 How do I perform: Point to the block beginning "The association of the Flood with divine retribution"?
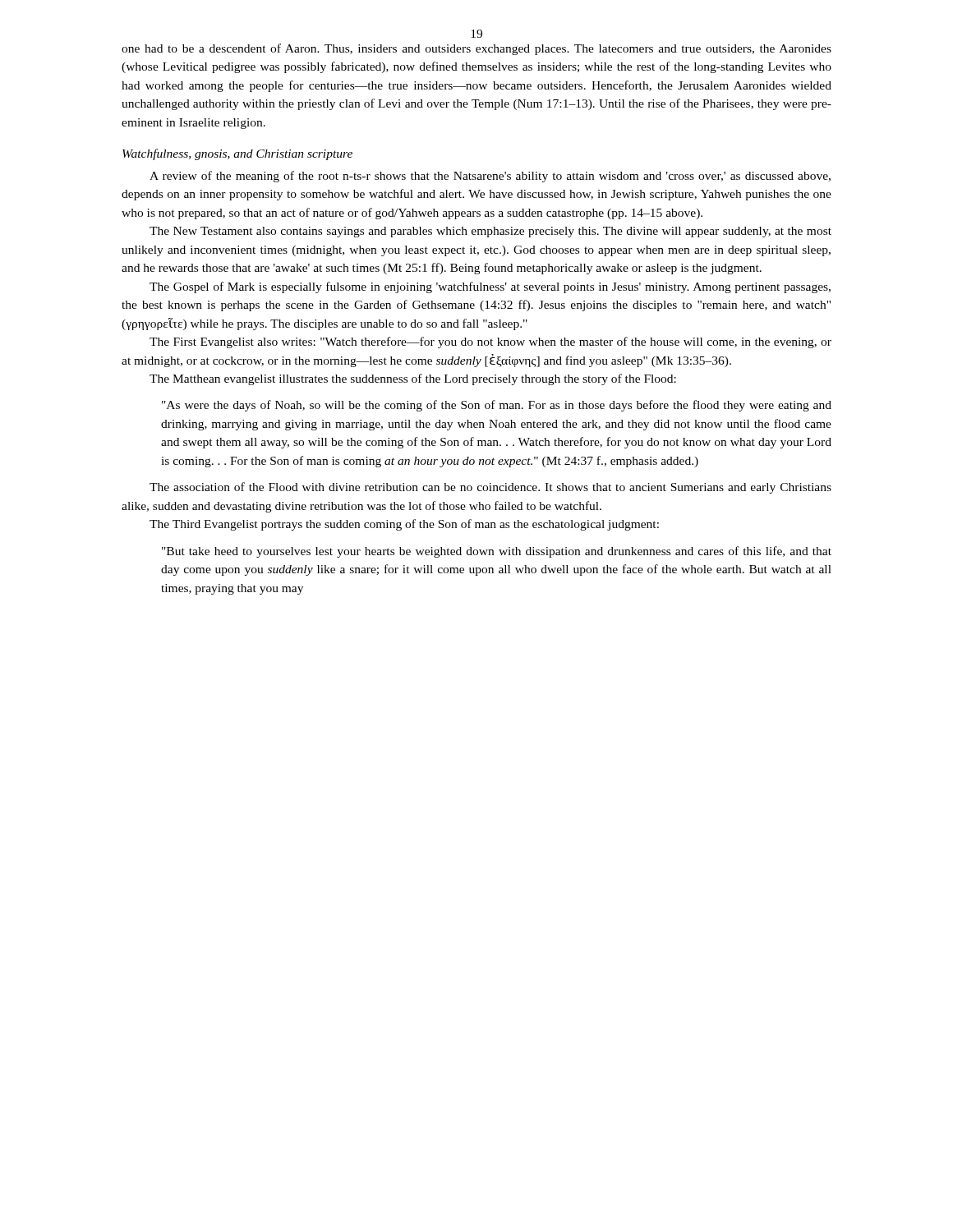[476, 497]
